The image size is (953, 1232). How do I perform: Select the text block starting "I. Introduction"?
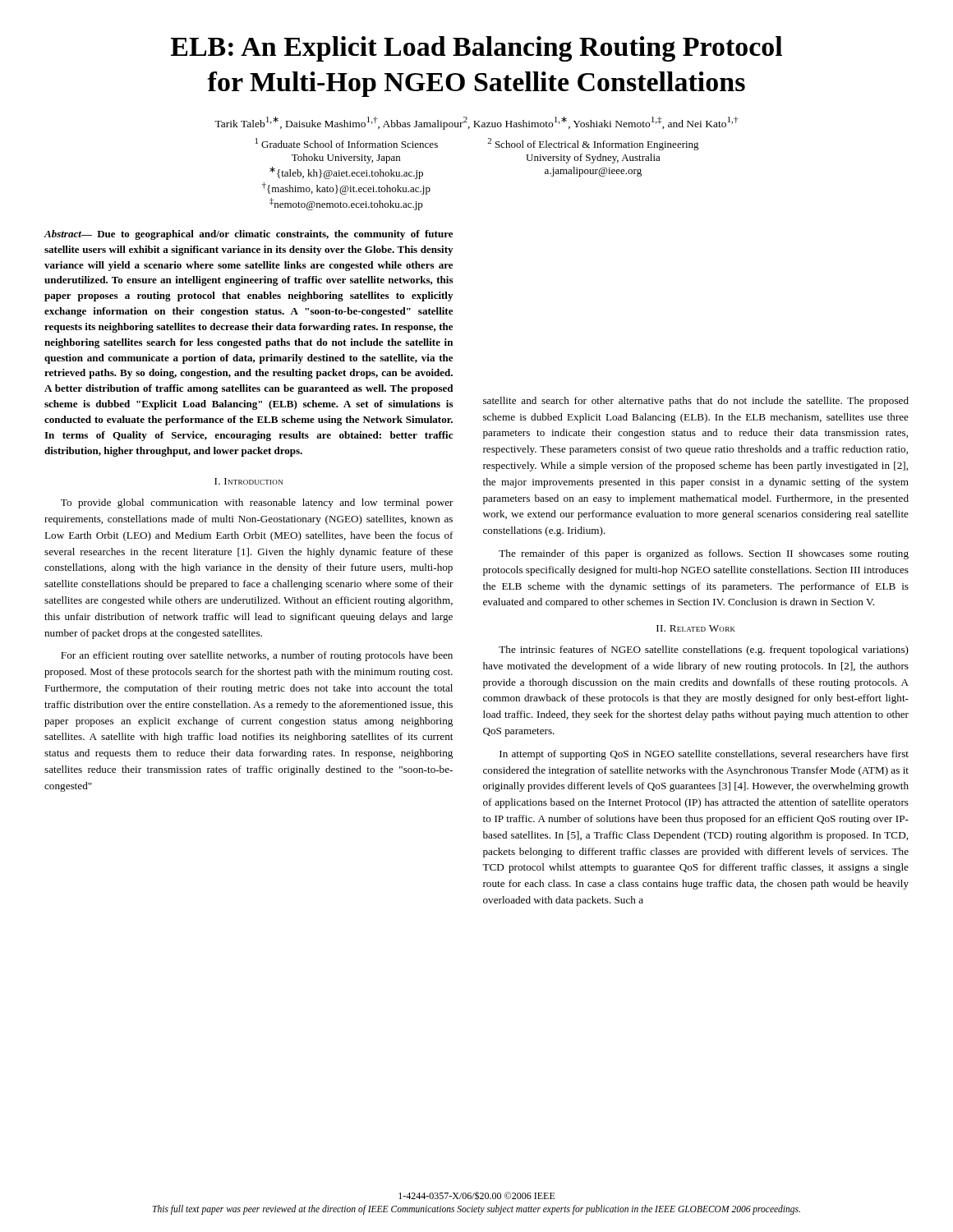click(249, 481)
